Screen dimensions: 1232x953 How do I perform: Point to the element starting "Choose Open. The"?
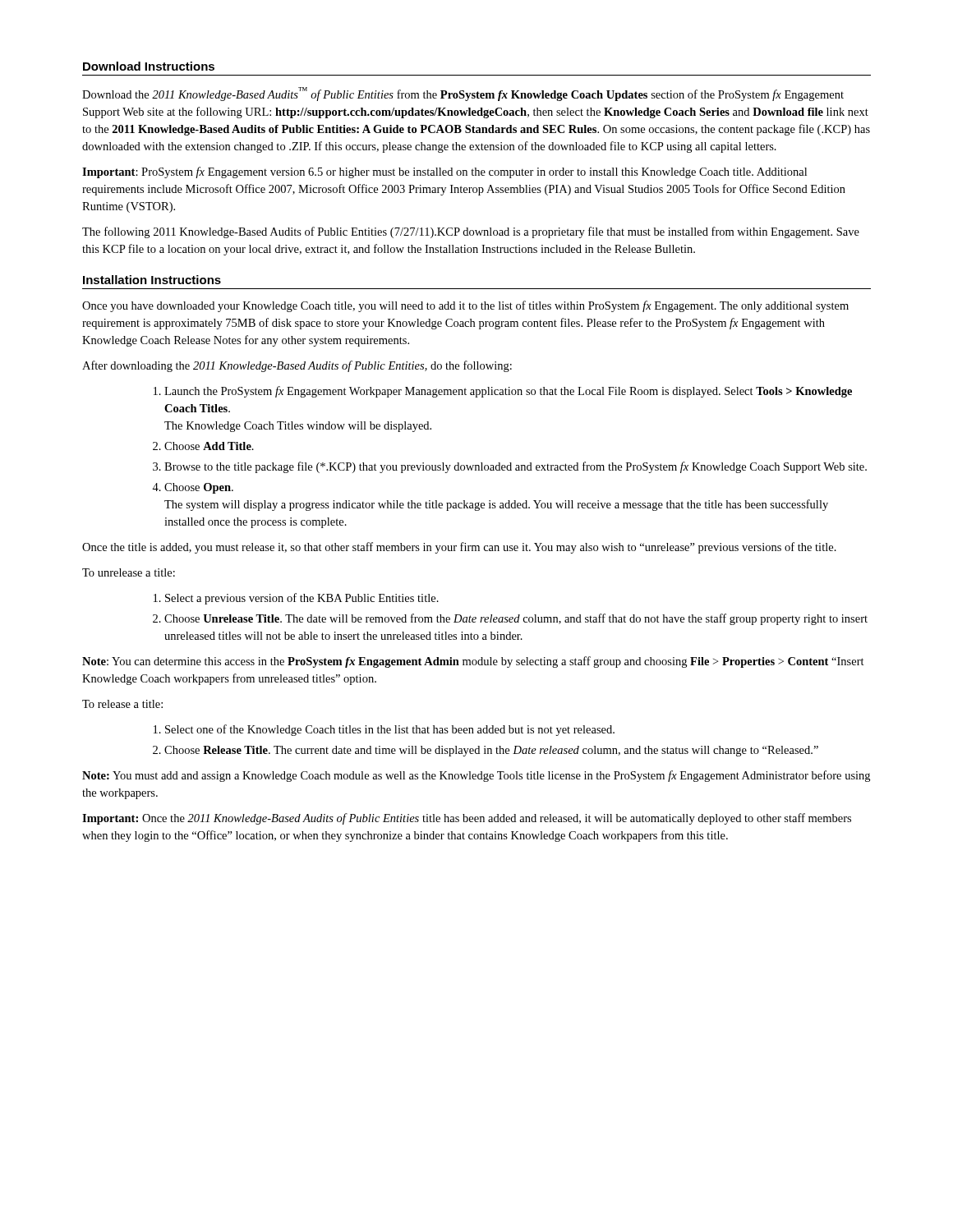(x=496, y=504)
